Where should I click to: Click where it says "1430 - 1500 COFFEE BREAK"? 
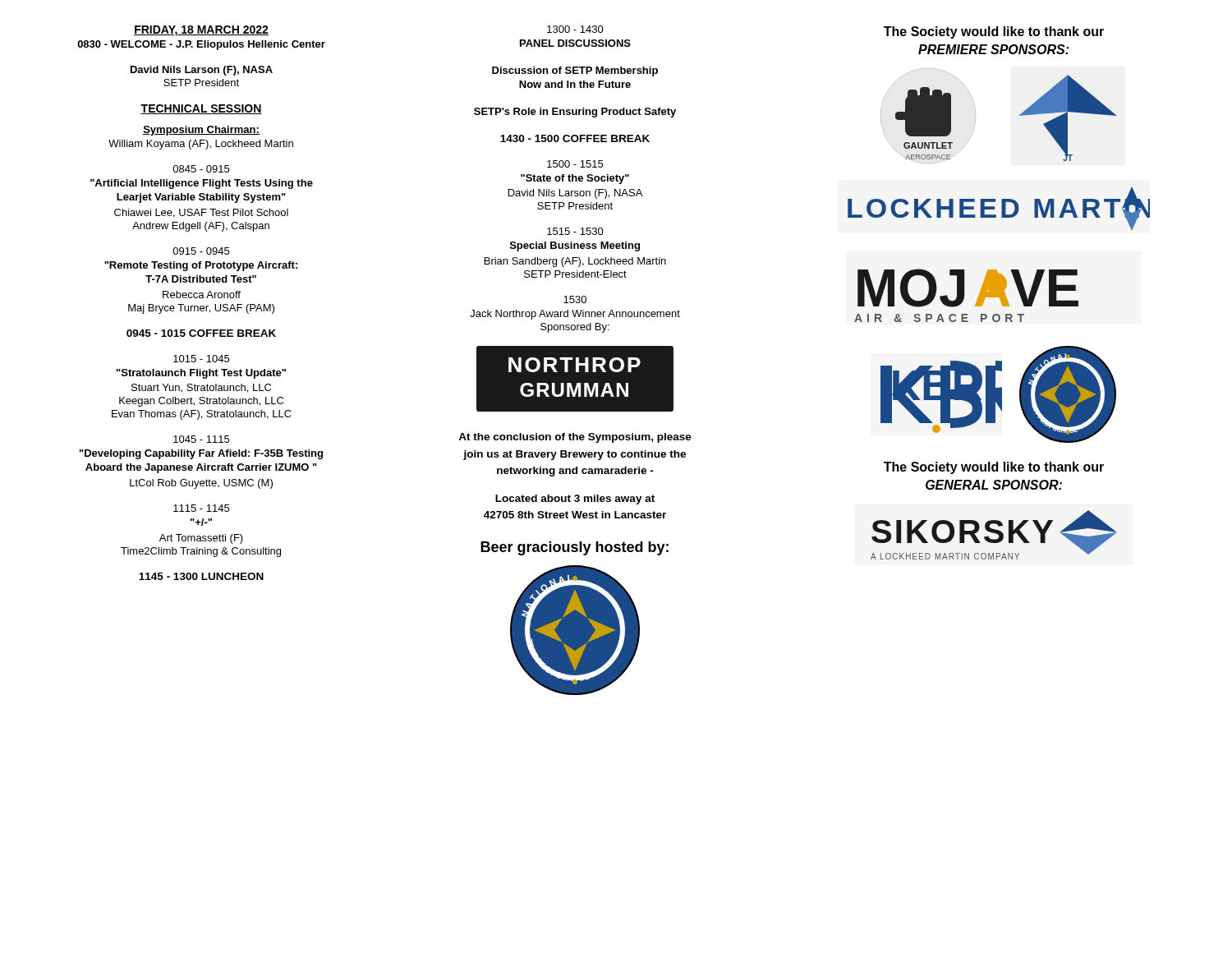pyautogui.click(x=575, y=138)
